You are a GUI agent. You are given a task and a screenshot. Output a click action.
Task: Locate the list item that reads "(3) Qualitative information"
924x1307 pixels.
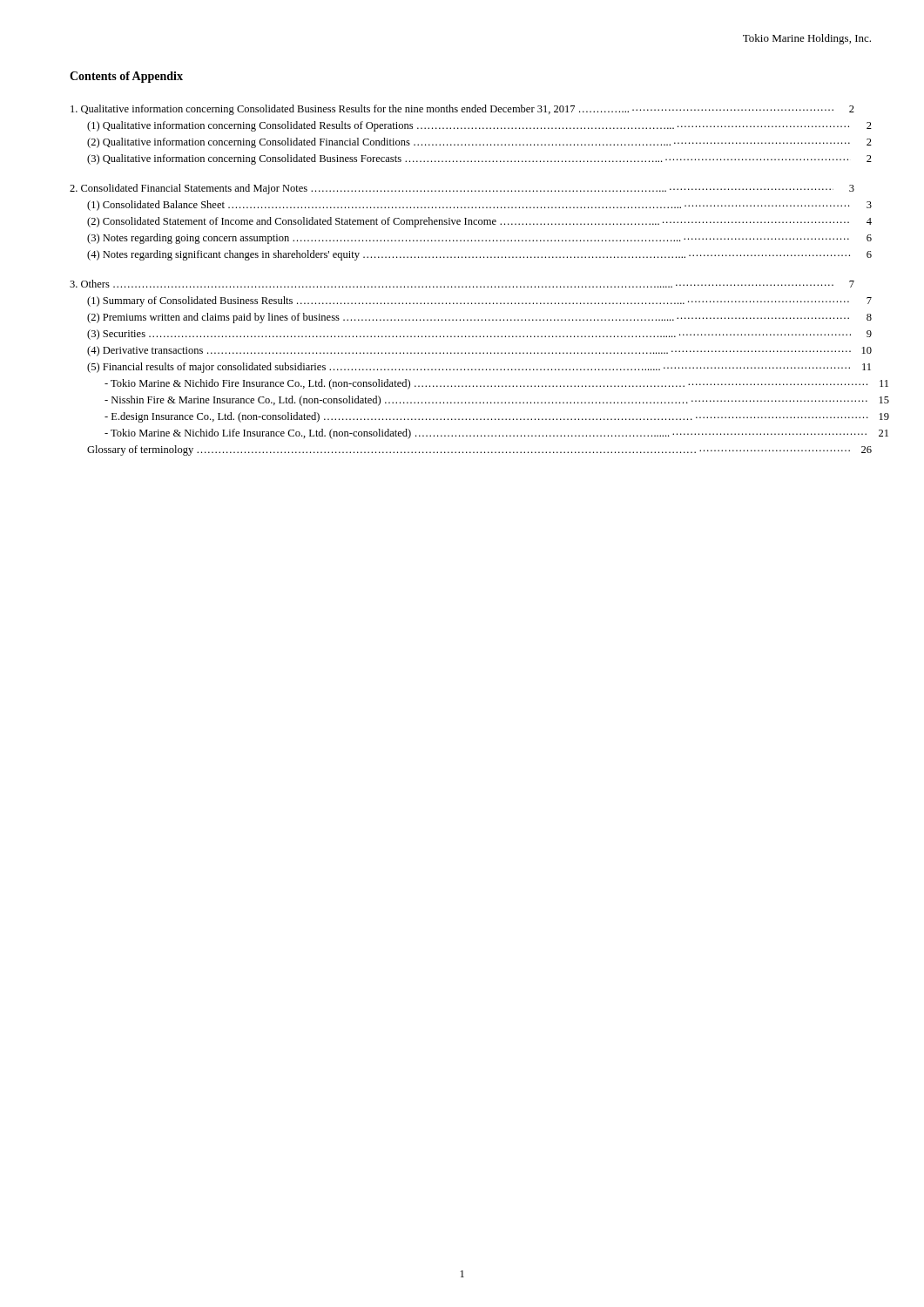(x=479, y=159)
